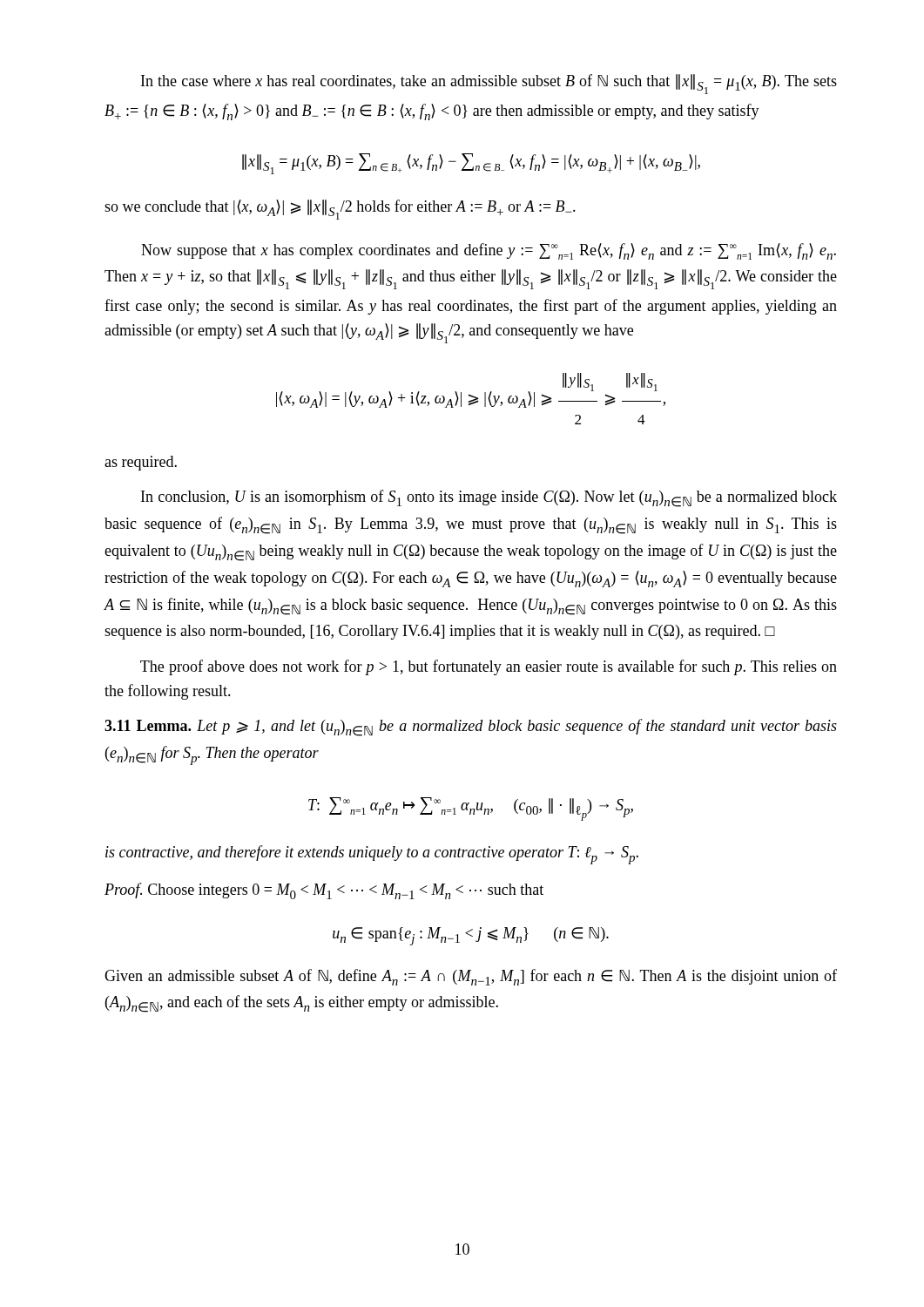Locate the text starting "Now suppose that x has complex coordinates"
This screenshot has width=924, height=1307.
tap(471, 293)
